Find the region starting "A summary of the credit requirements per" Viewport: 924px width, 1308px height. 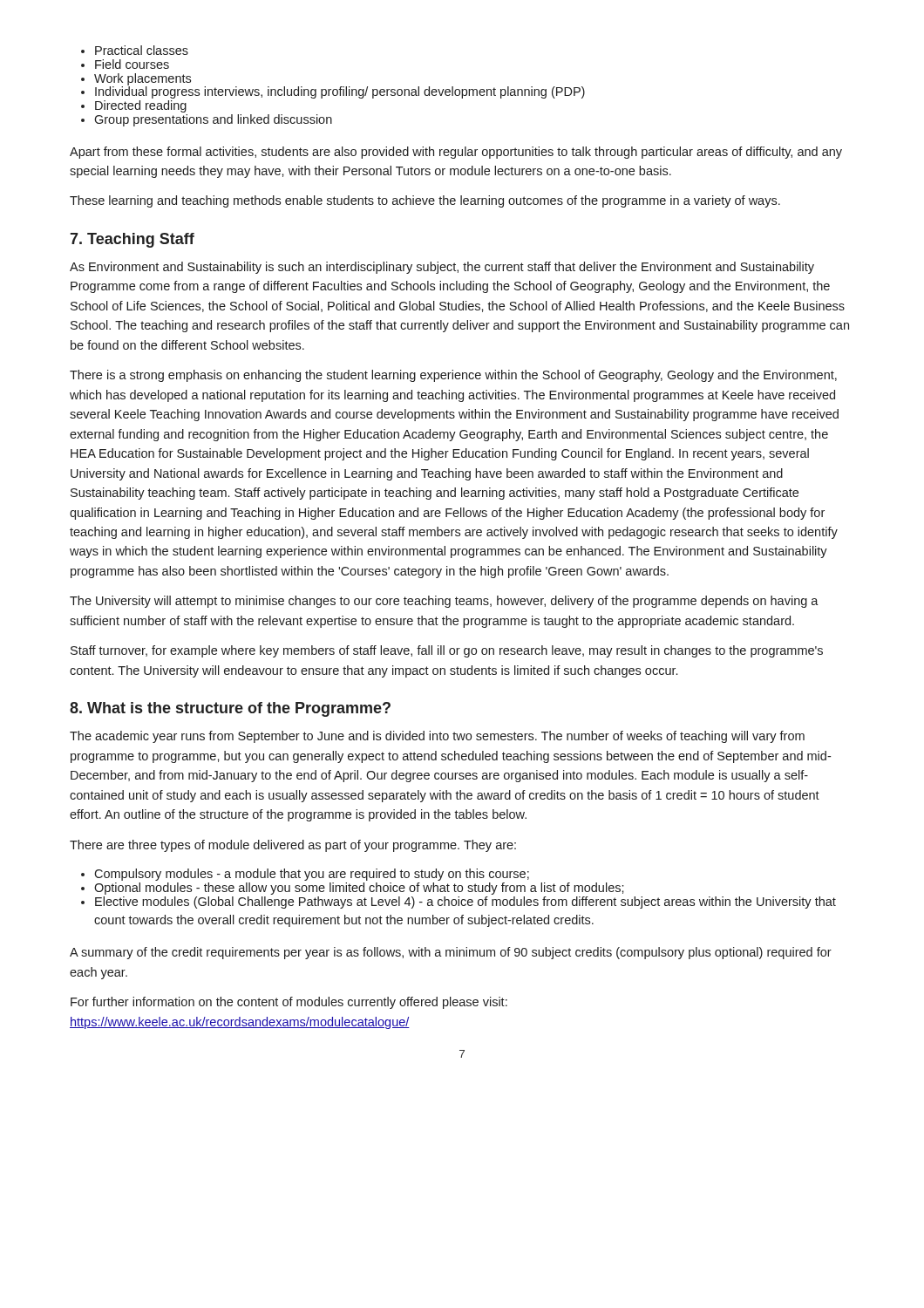pyautogui.click(x=462, y=962)
